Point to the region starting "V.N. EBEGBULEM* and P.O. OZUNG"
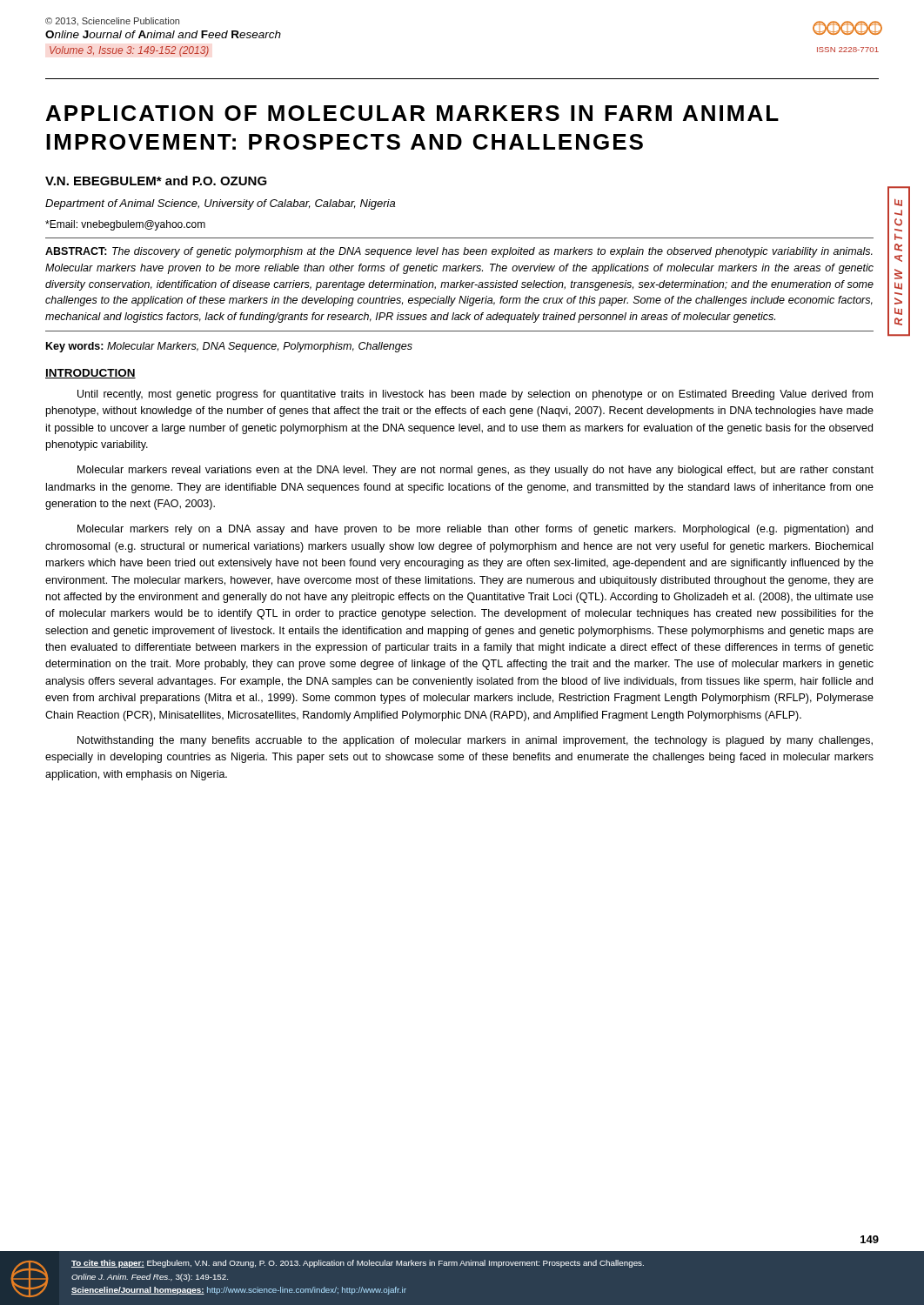This screenshot has width=924, height=1305. (x=156, y=181)
